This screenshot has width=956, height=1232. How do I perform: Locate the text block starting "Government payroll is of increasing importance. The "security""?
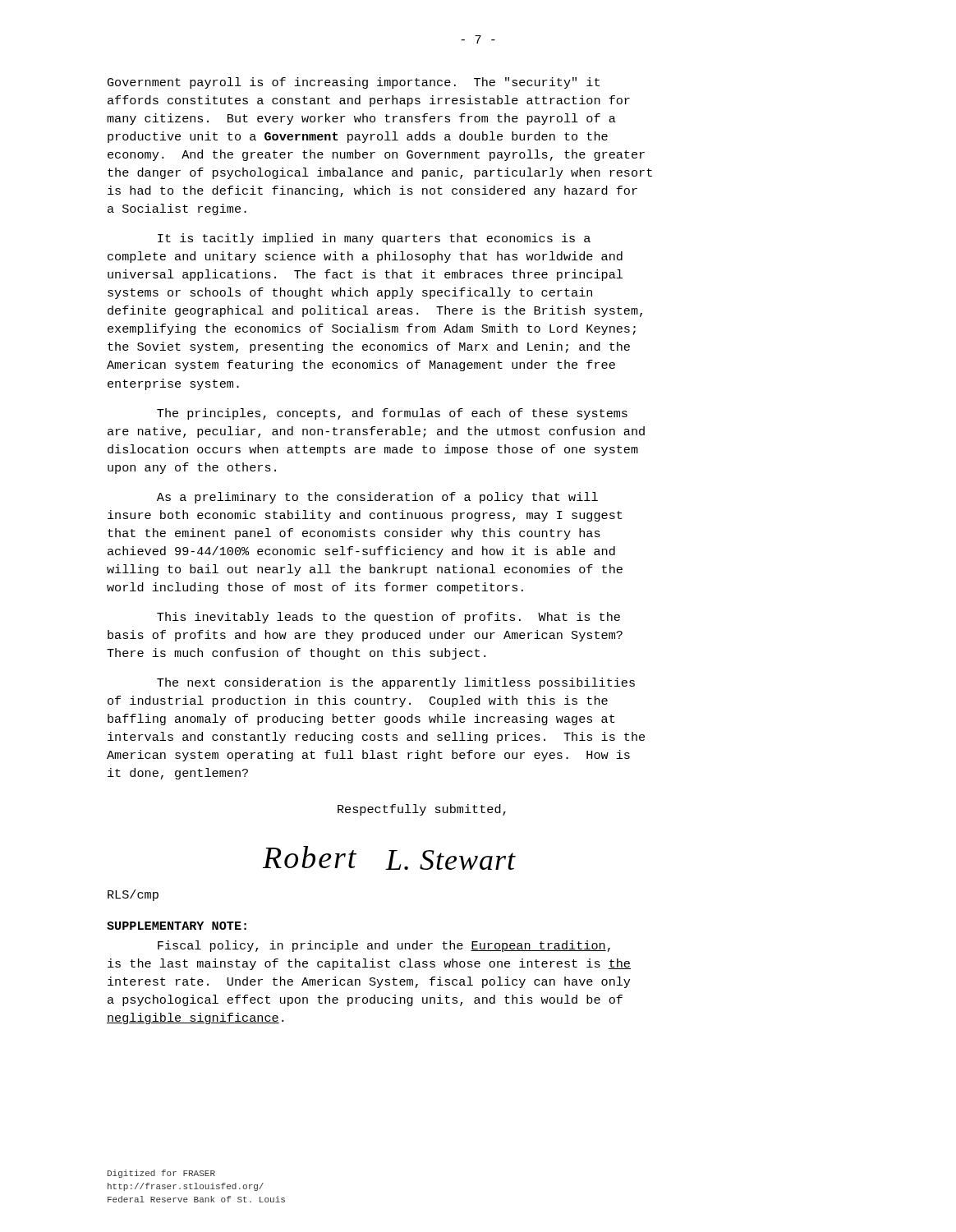click(x=478, y=146)
